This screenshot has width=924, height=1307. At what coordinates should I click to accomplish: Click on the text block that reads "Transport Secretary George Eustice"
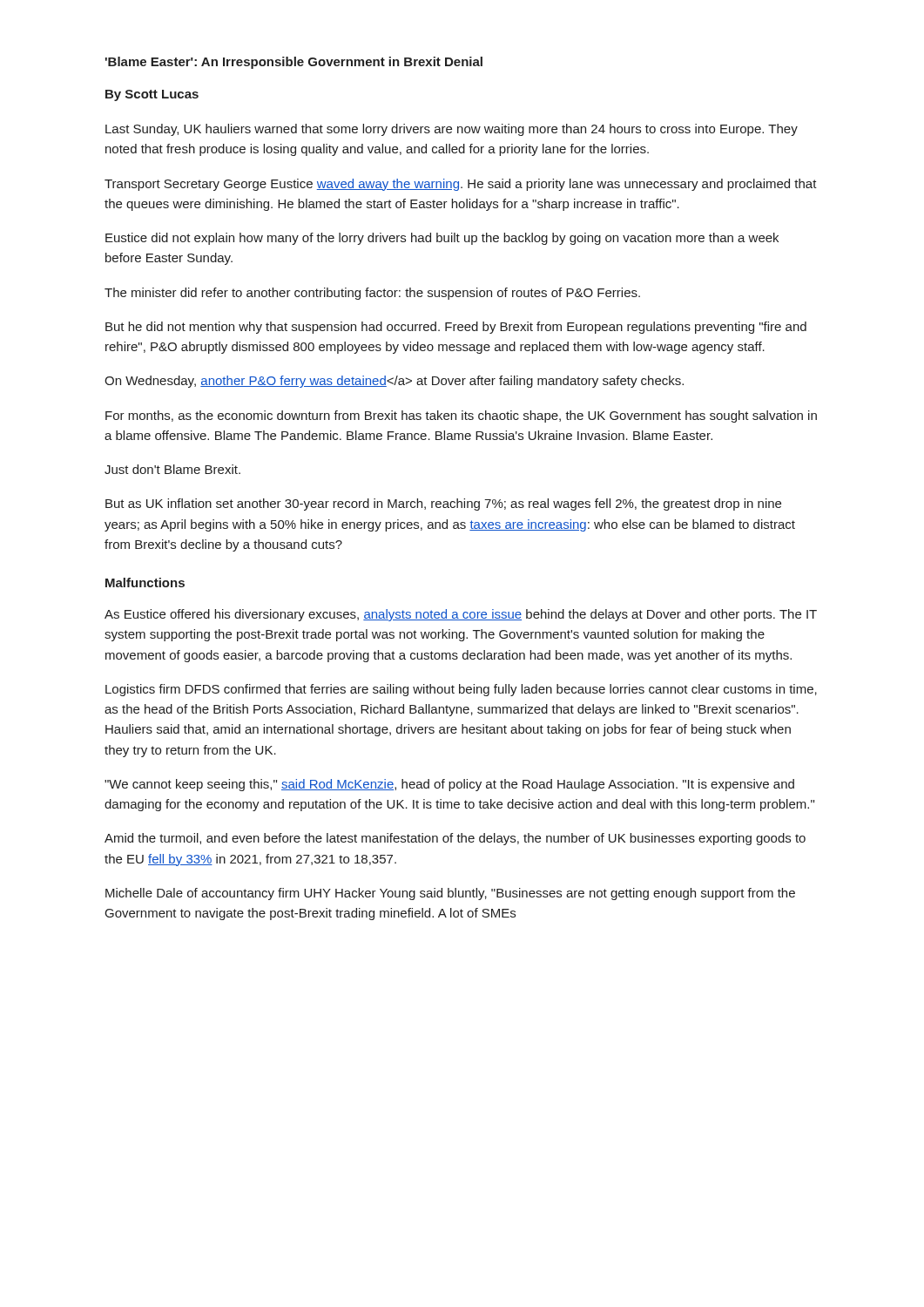tap(462, 193)
